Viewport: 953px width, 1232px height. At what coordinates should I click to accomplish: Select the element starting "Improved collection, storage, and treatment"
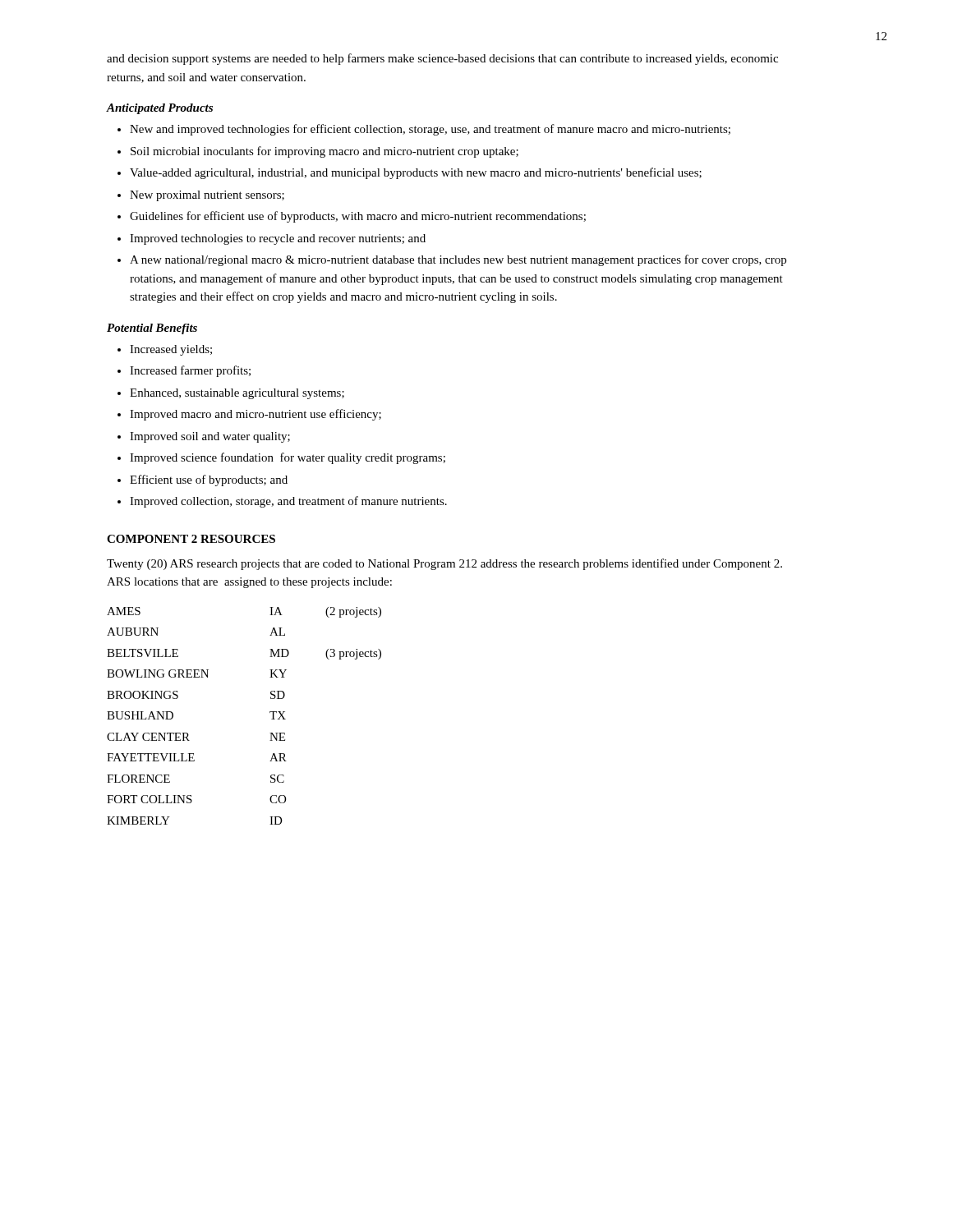(289, 501)
